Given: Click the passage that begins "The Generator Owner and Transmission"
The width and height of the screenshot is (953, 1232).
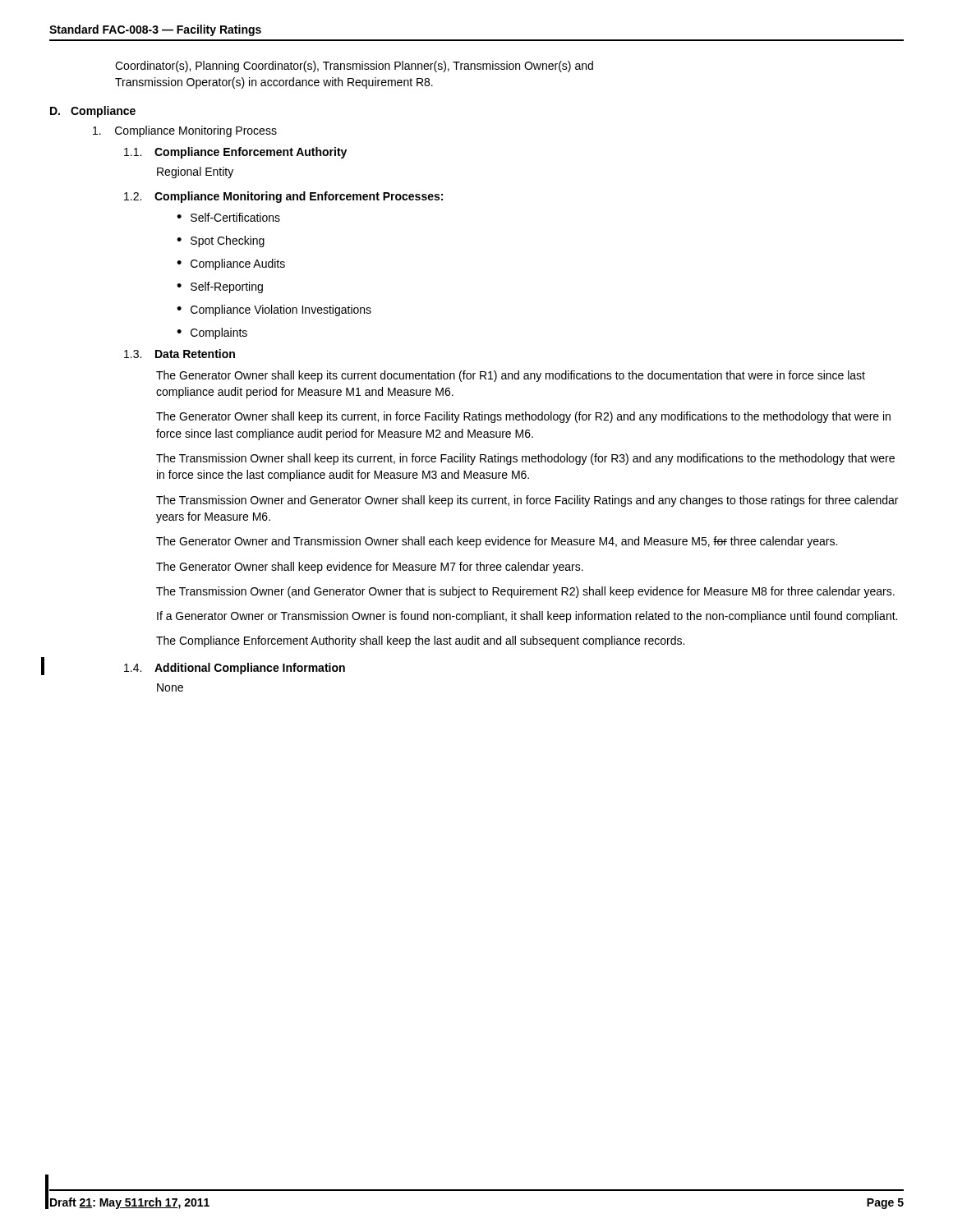Looking at the screenshot, I should click(497, 541).
